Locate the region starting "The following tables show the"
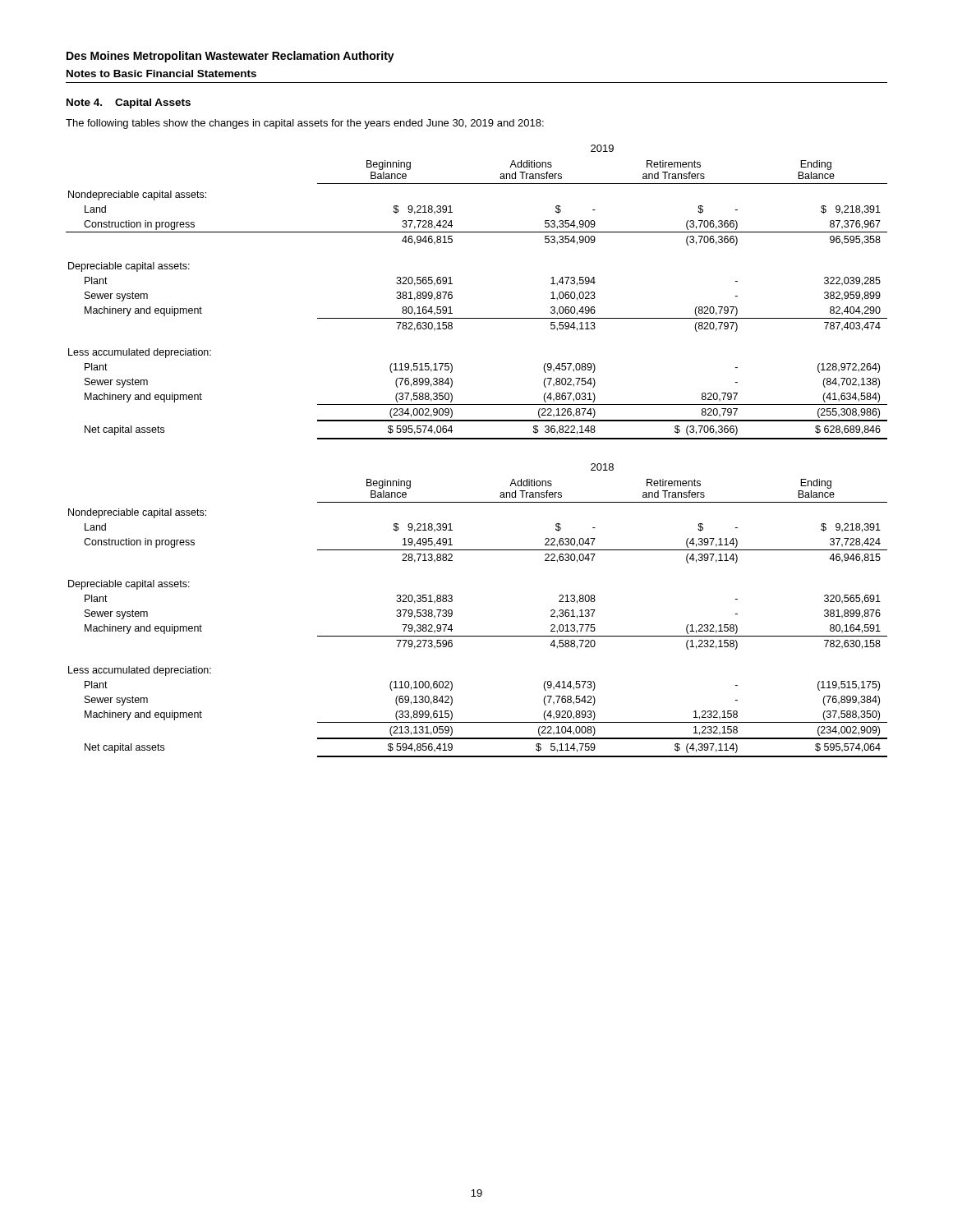This screenshot has height=1232, width=953. [305, 123]
